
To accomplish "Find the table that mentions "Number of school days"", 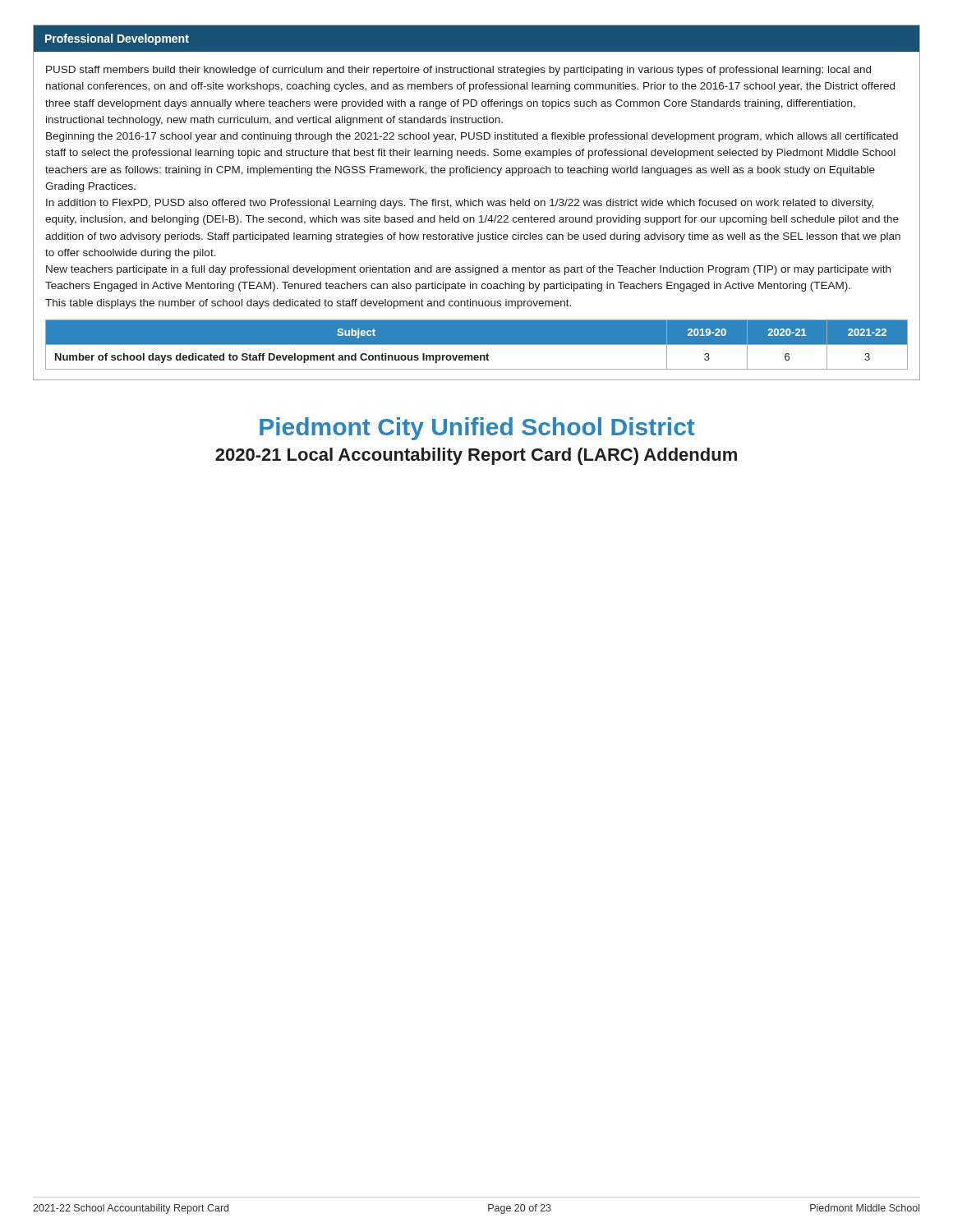I will pos(476,344).
